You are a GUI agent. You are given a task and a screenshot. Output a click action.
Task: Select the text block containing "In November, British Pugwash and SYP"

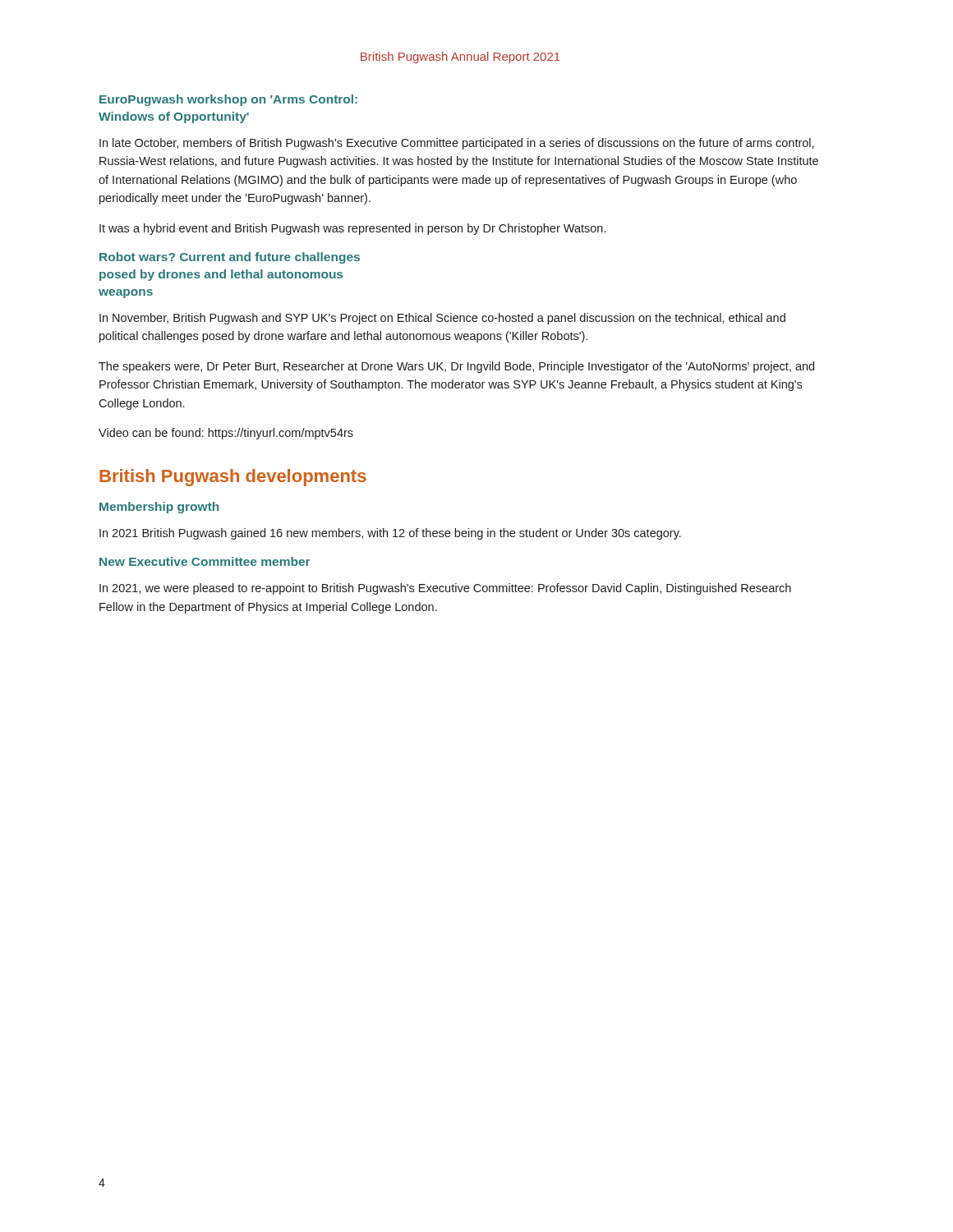(442, 327)
